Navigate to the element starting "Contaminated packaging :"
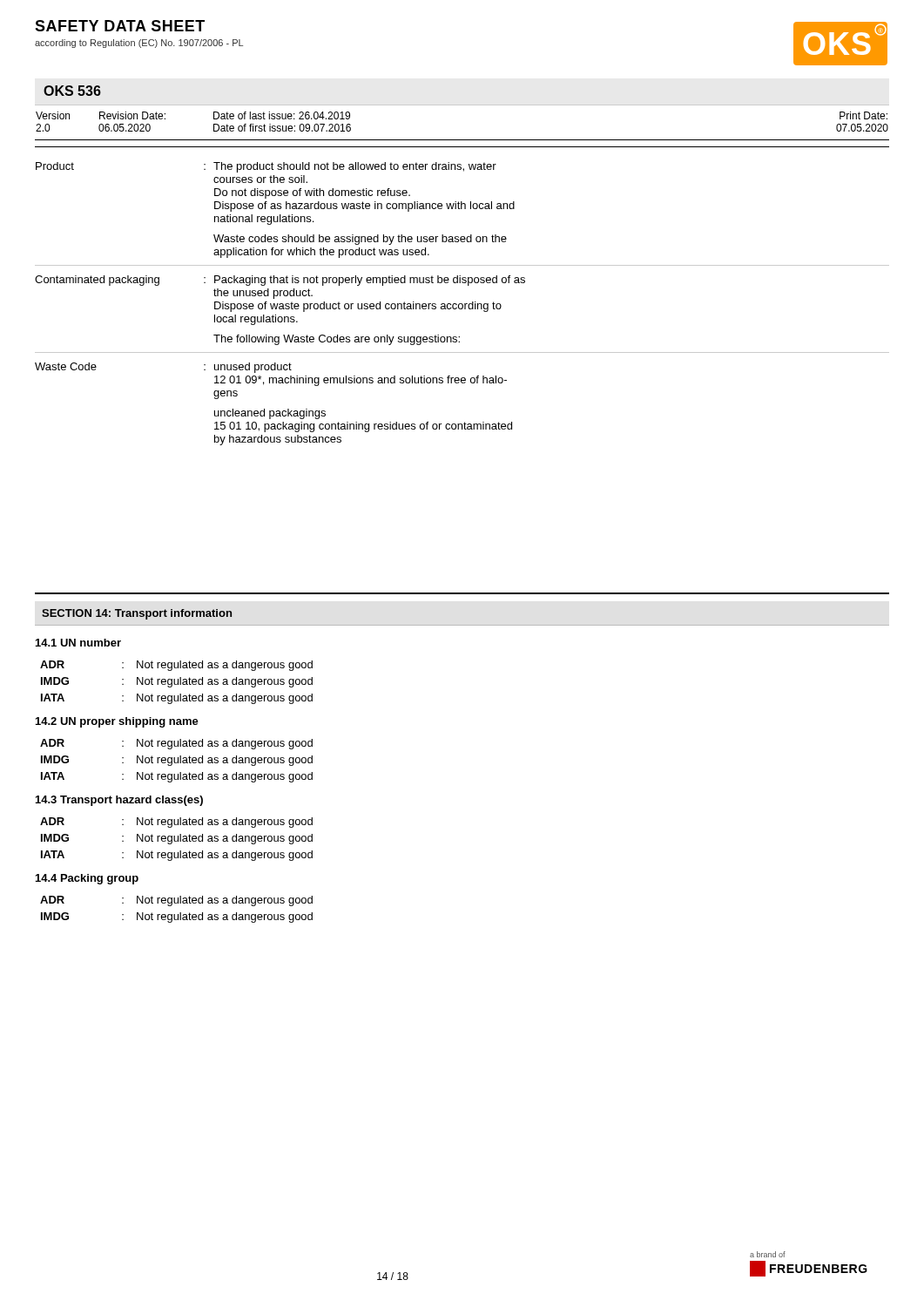924x1307 pixels. [x=462, y=299]
